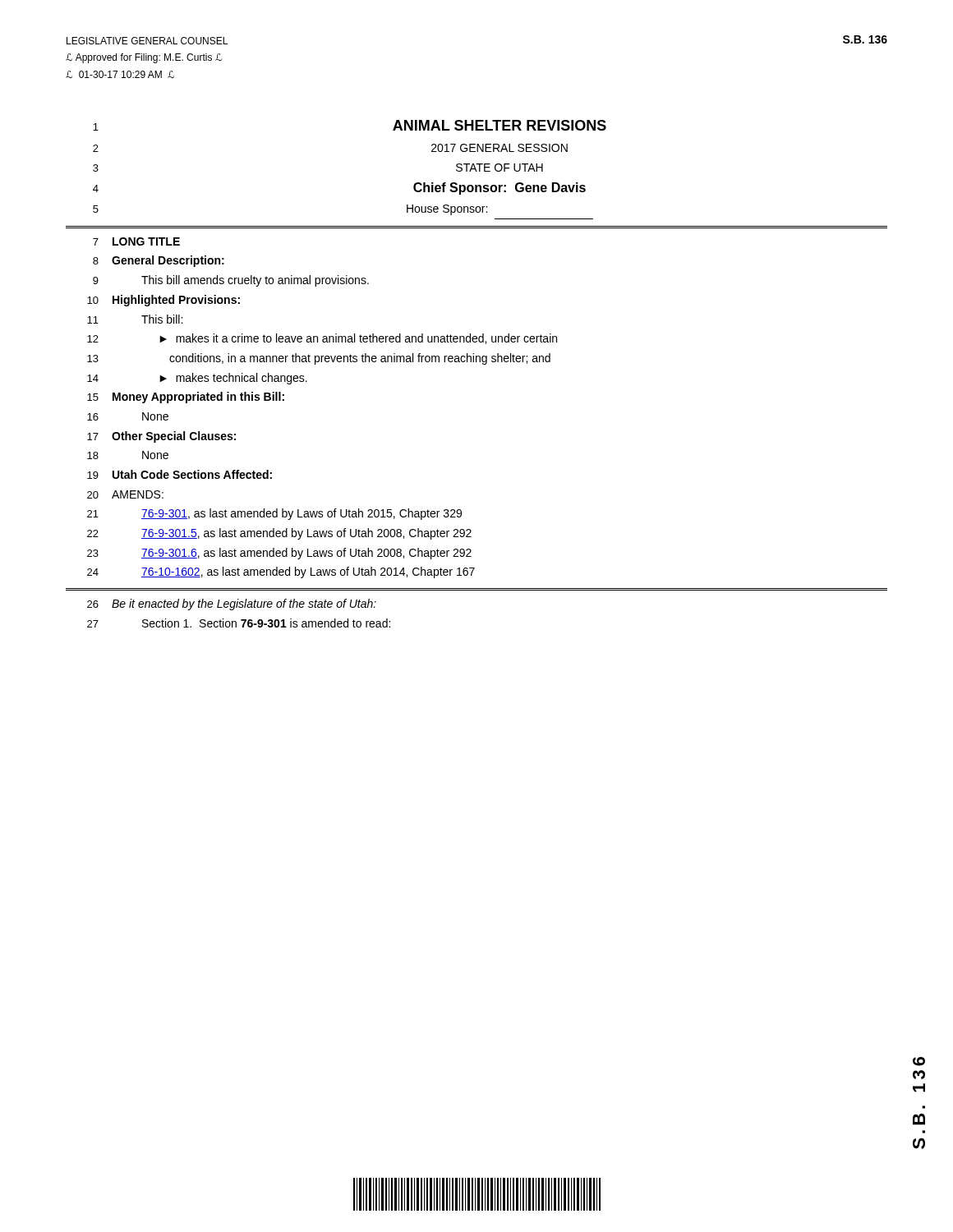The image size is (953, 1232).
Task: Navigate to the region starting "23 76-9-301.6, as last amended"
Action: click(476, 553)
